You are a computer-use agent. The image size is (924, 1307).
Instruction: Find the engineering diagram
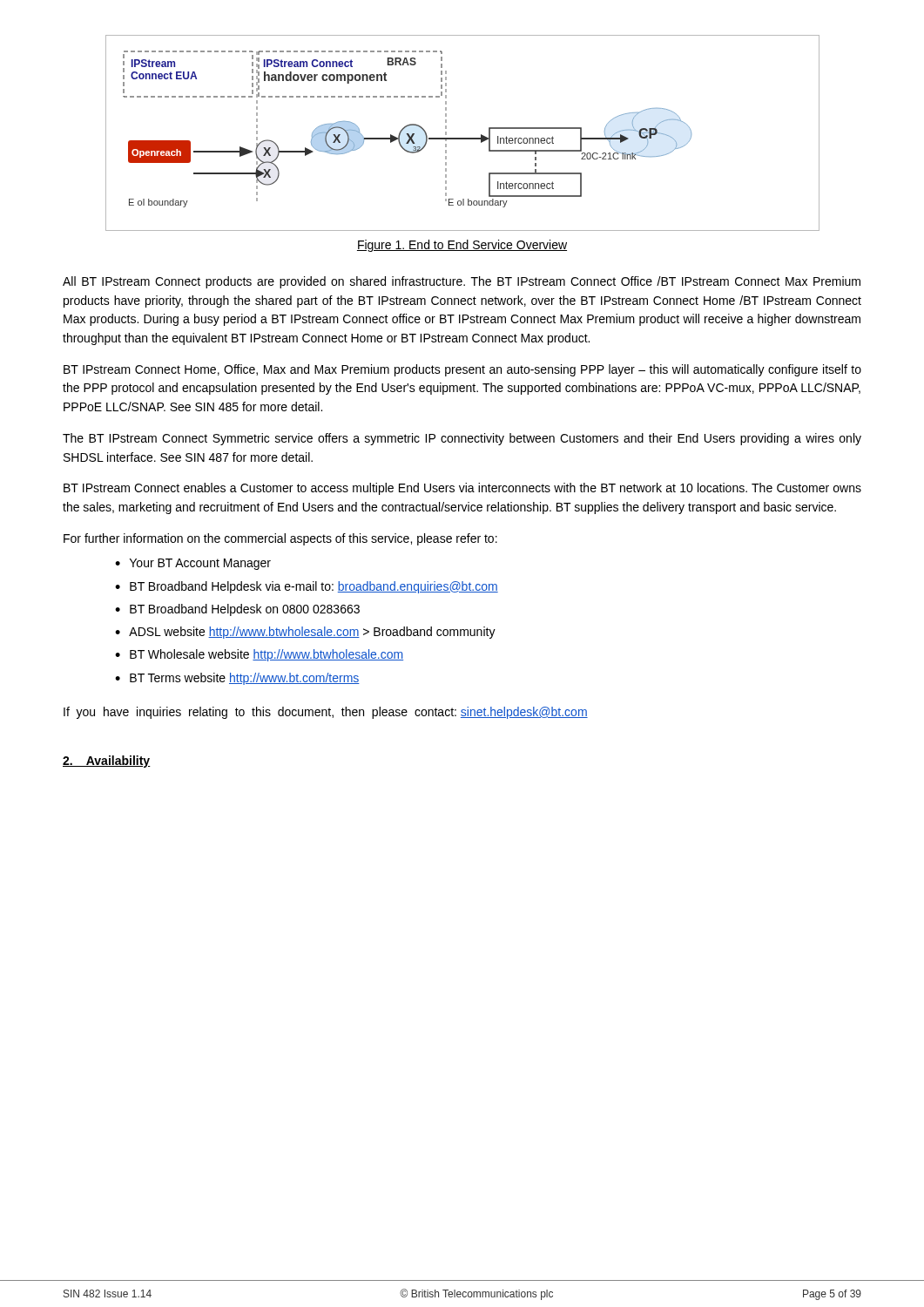coord(462,133)
